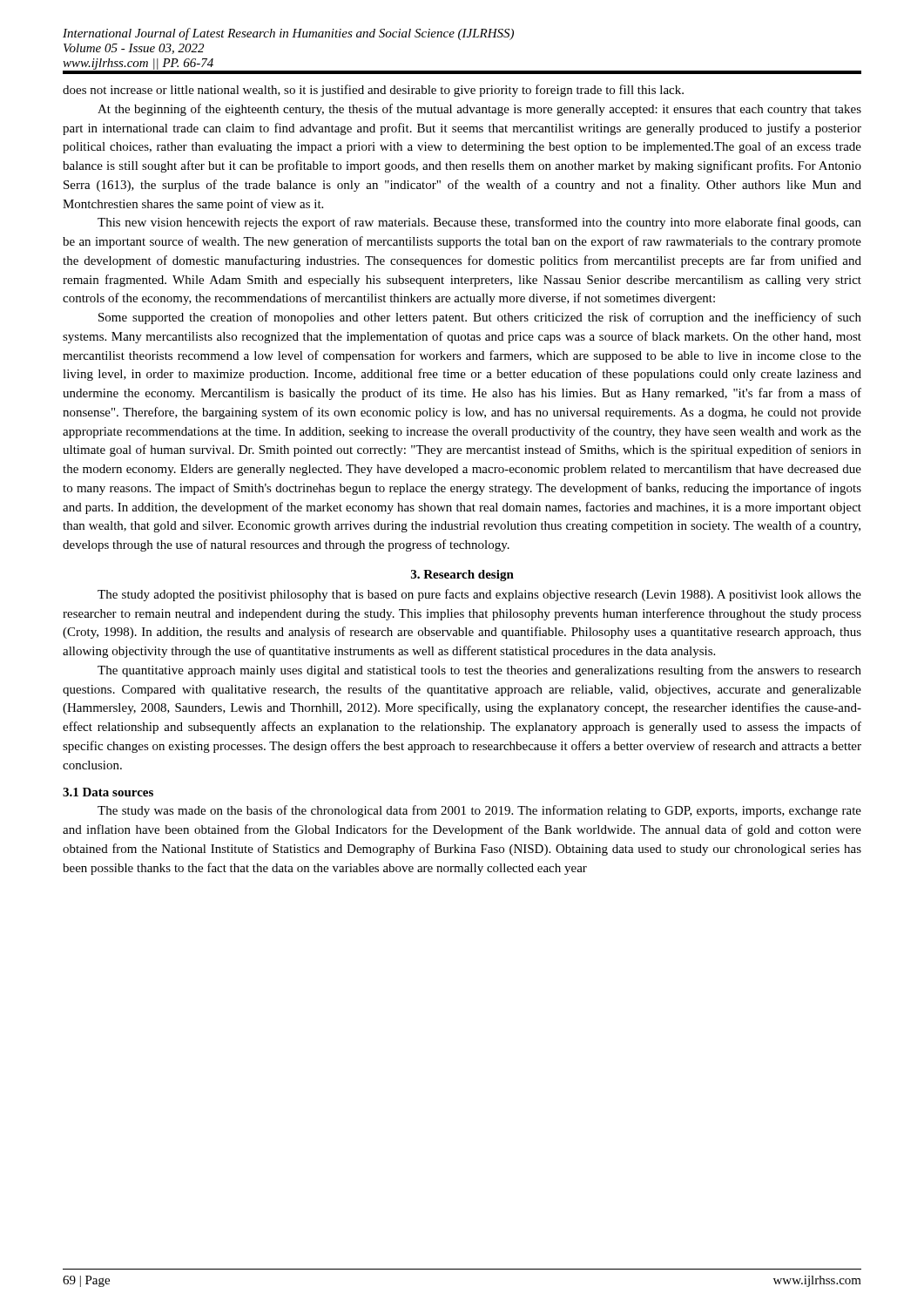
Task: Find the text block containing "At the beginning of the eighteenth"
Action: tap(462, 157)
